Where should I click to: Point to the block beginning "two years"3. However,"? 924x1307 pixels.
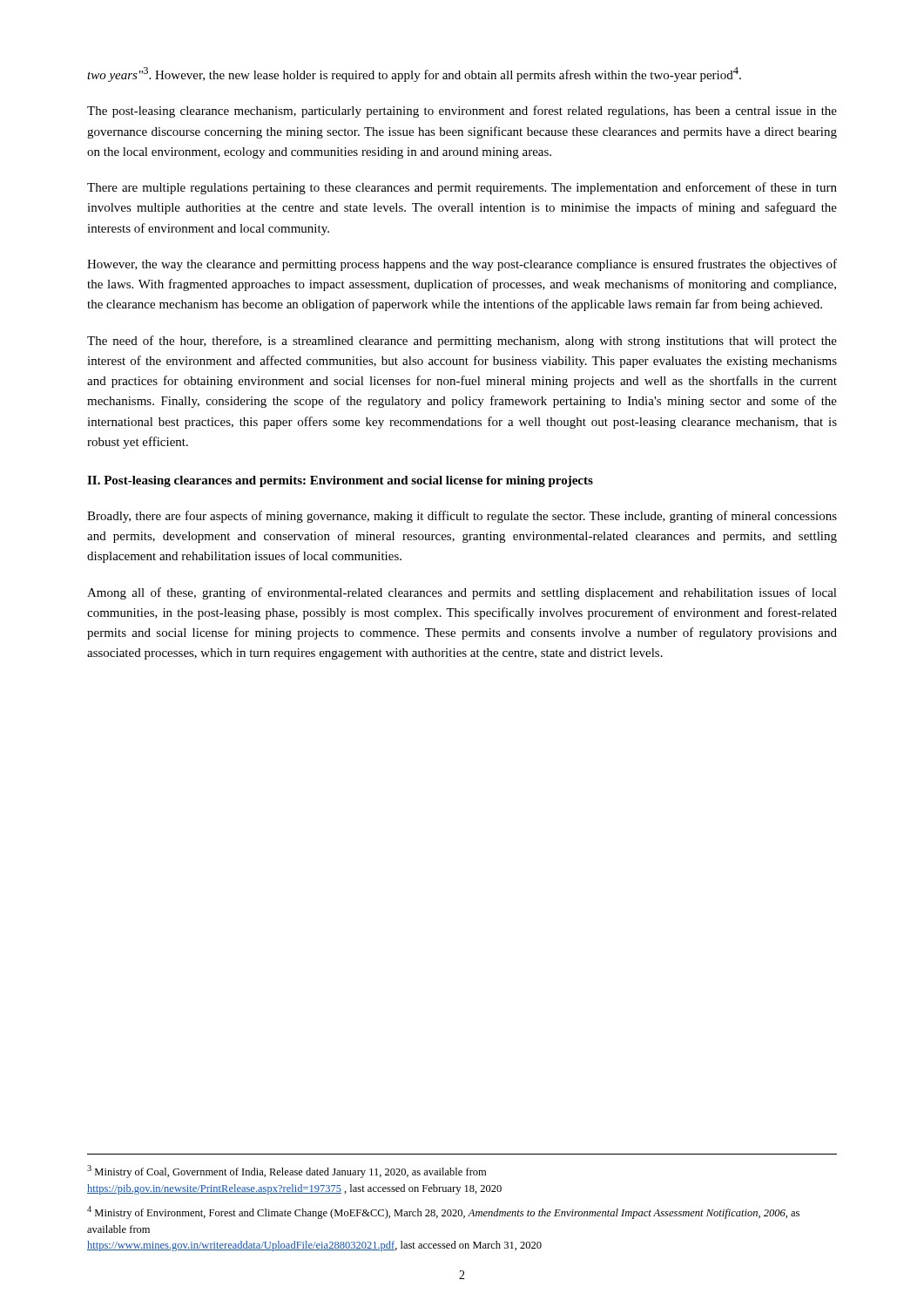[x=414, y=73]
